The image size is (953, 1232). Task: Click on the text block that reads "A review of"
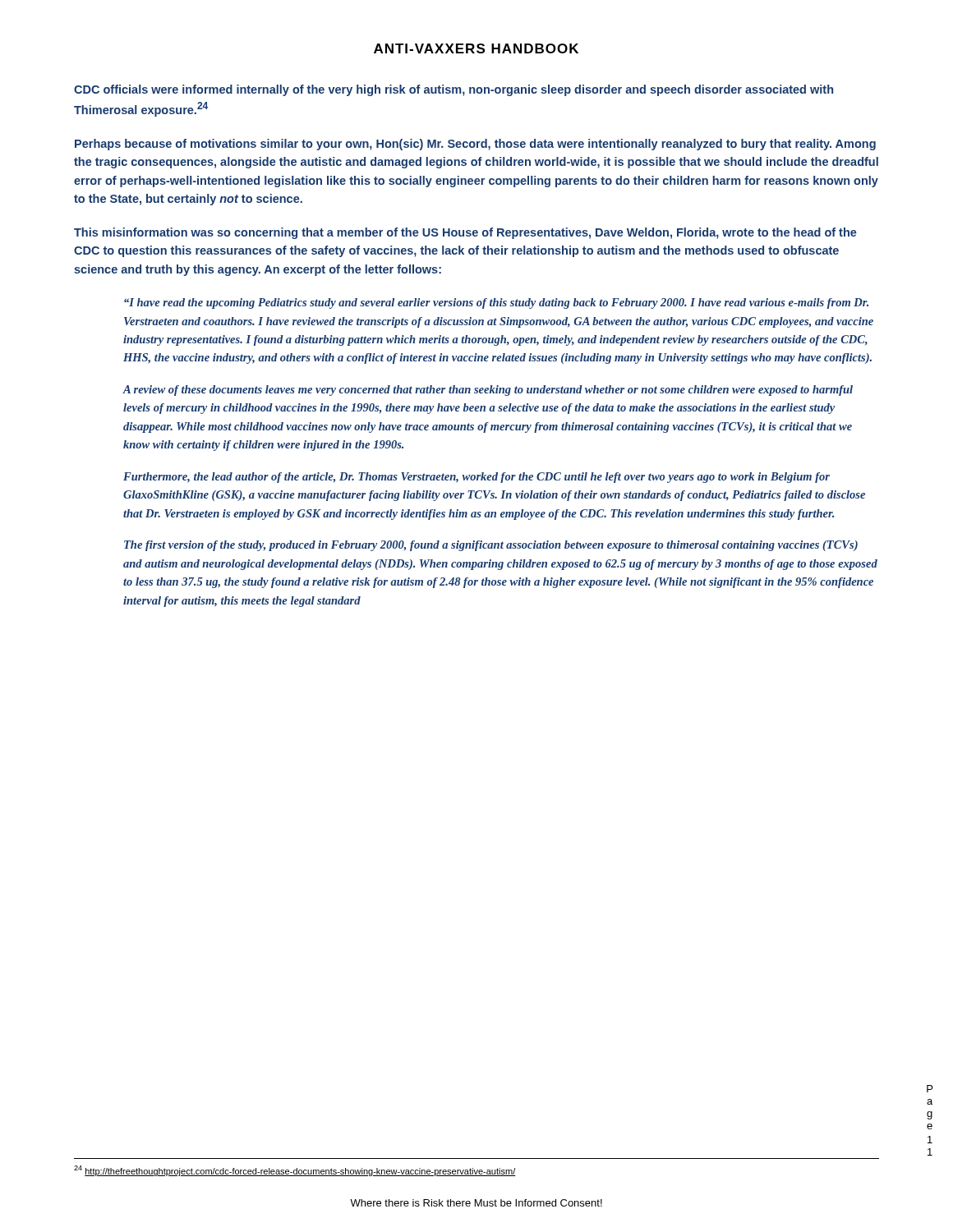(488, 417)
